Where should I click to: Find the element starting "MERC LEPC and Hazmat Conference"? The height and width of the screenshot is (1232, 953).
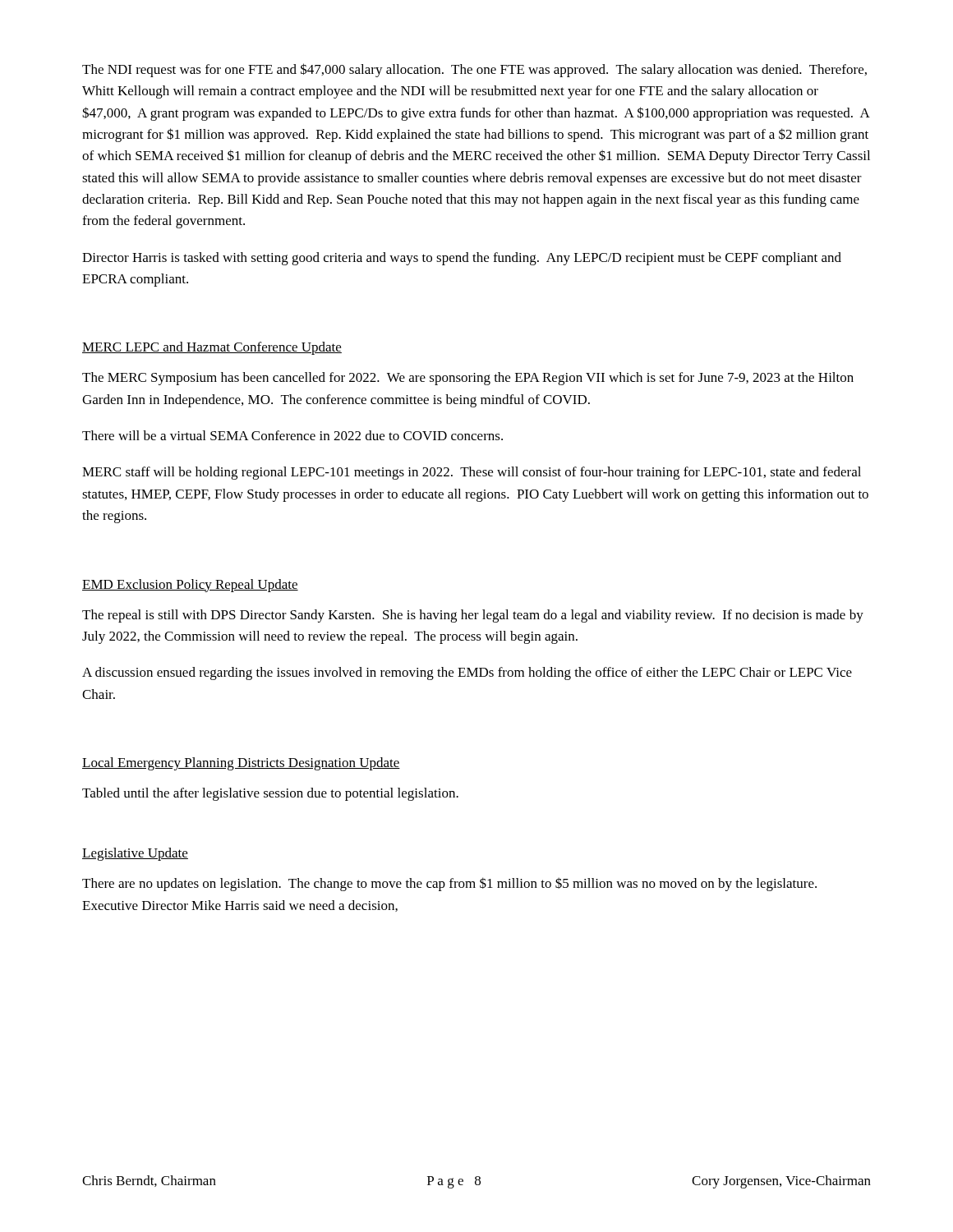[212, 347]
